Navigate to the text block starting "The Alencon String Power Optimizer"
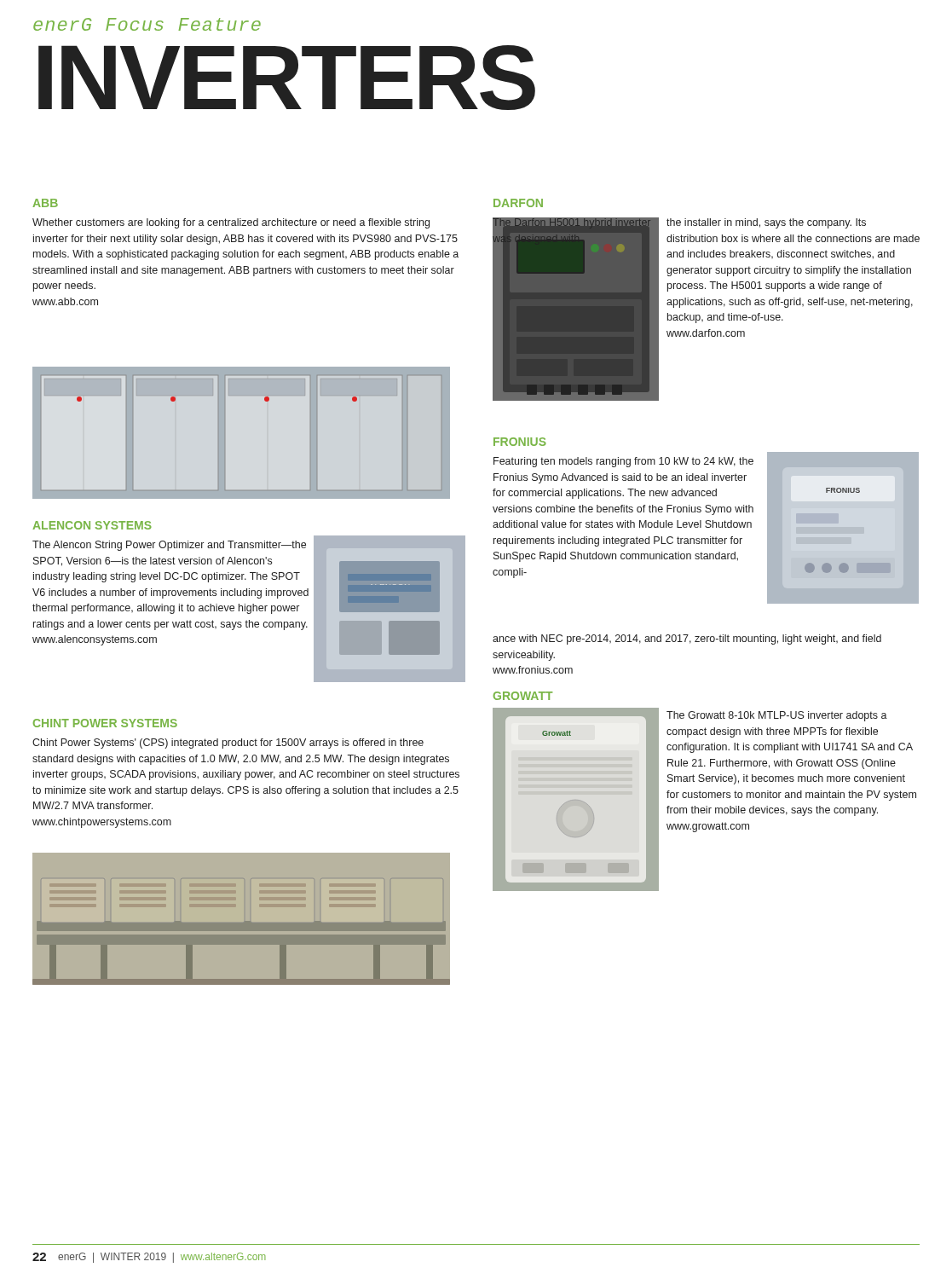952x1279 pixels. [171, 592]
